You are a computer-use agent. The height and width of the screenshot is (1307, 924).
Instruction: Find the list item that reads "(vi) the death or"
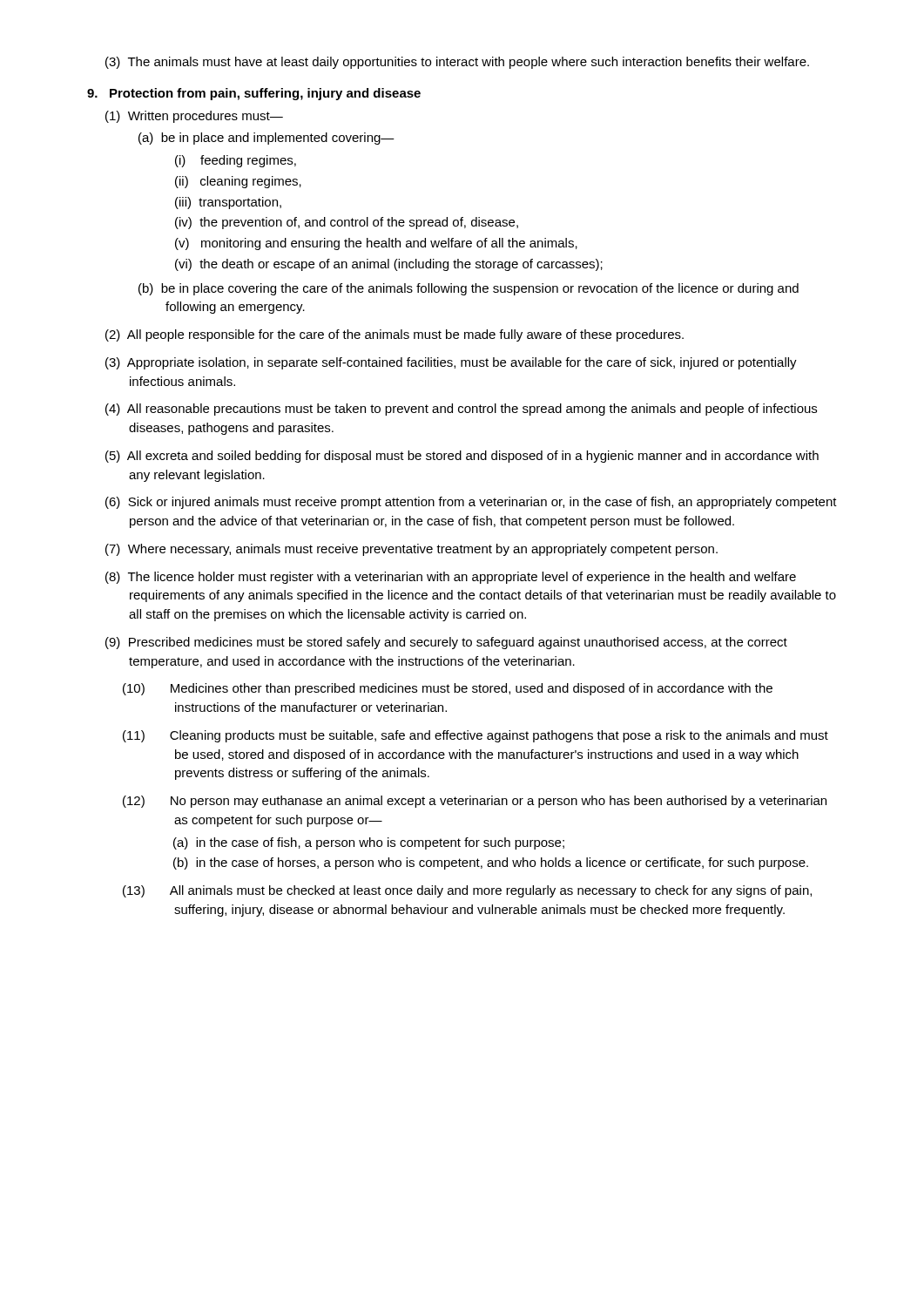click(x=389, y=263)
